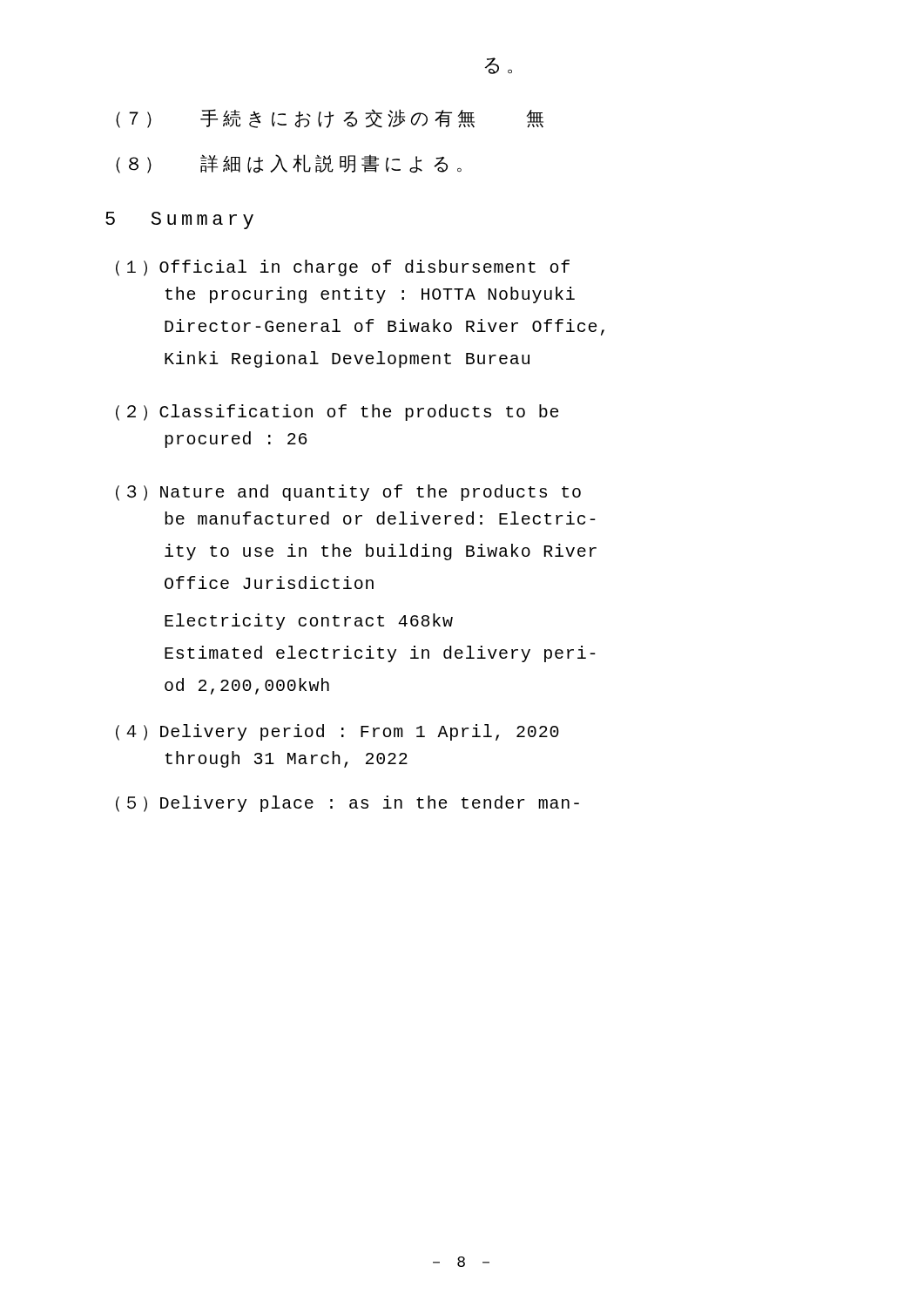Locate the text starting "（１）Official in charge of disbursement of"
The width and height of the screenshot is (924, 1307).
[x=471, y=315]
